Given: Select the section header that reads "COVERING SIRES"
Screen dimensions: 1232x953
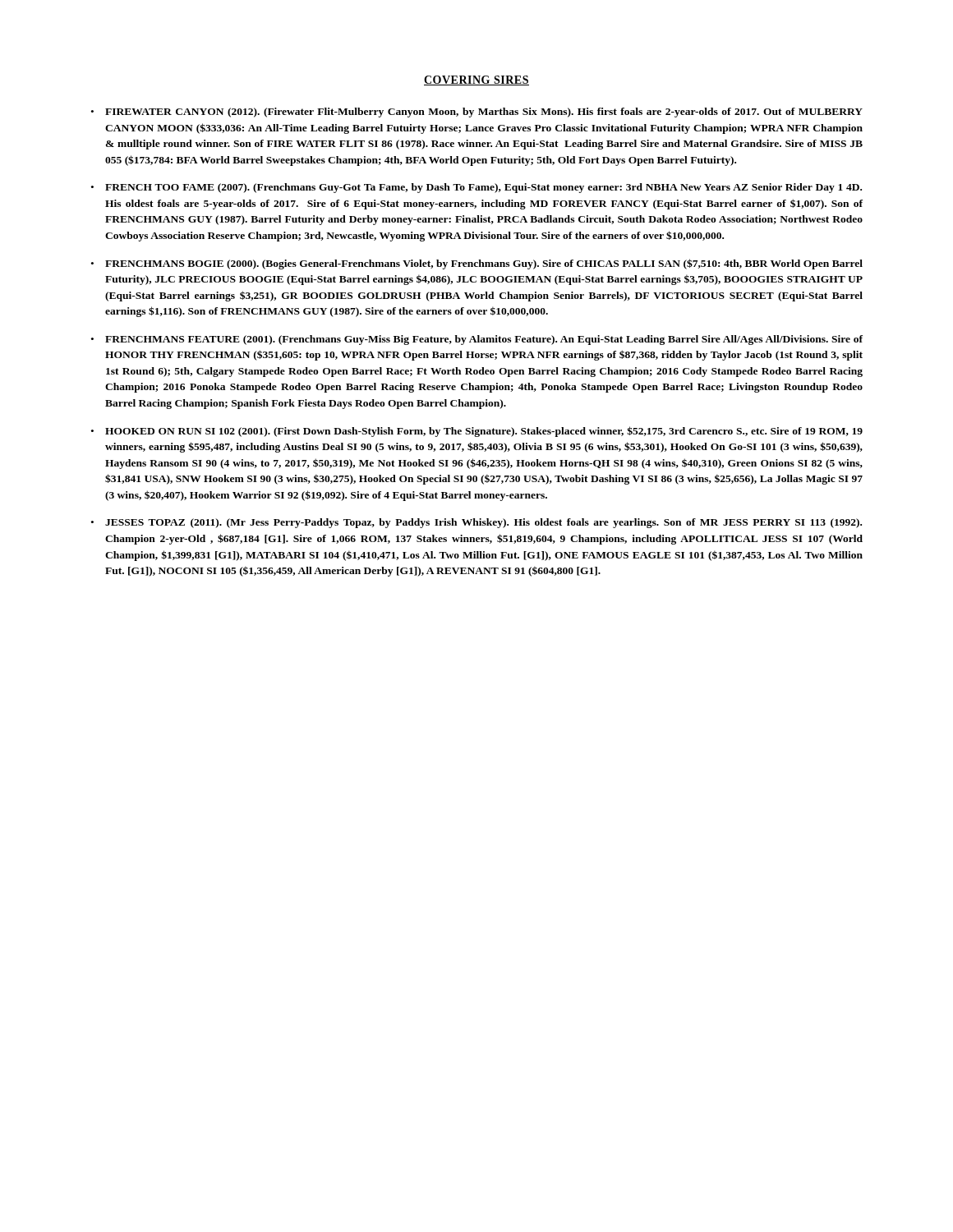Looking at the screenshot, I should [x=476, y=80].
